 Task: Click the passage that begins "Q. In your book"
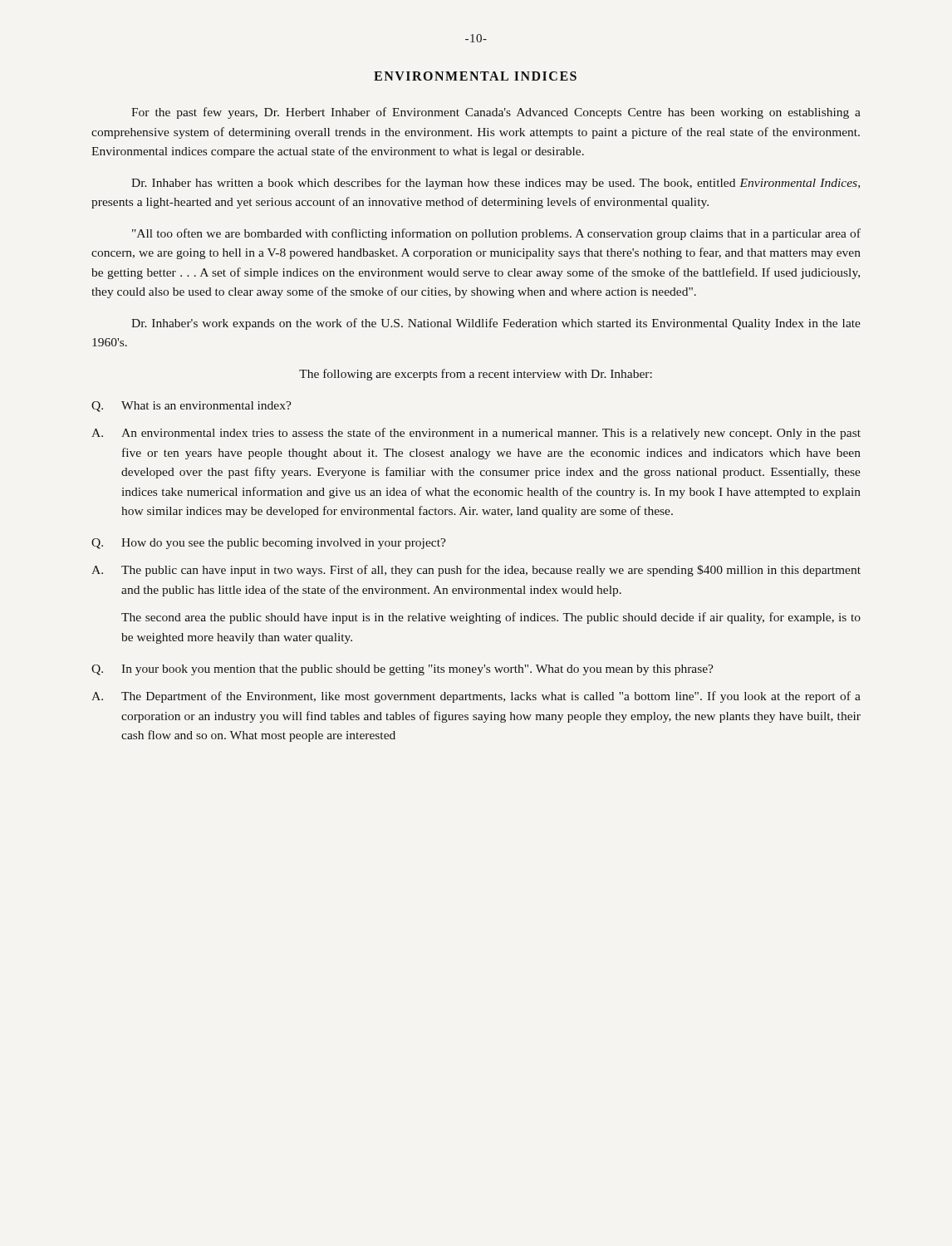click(476, 668)
